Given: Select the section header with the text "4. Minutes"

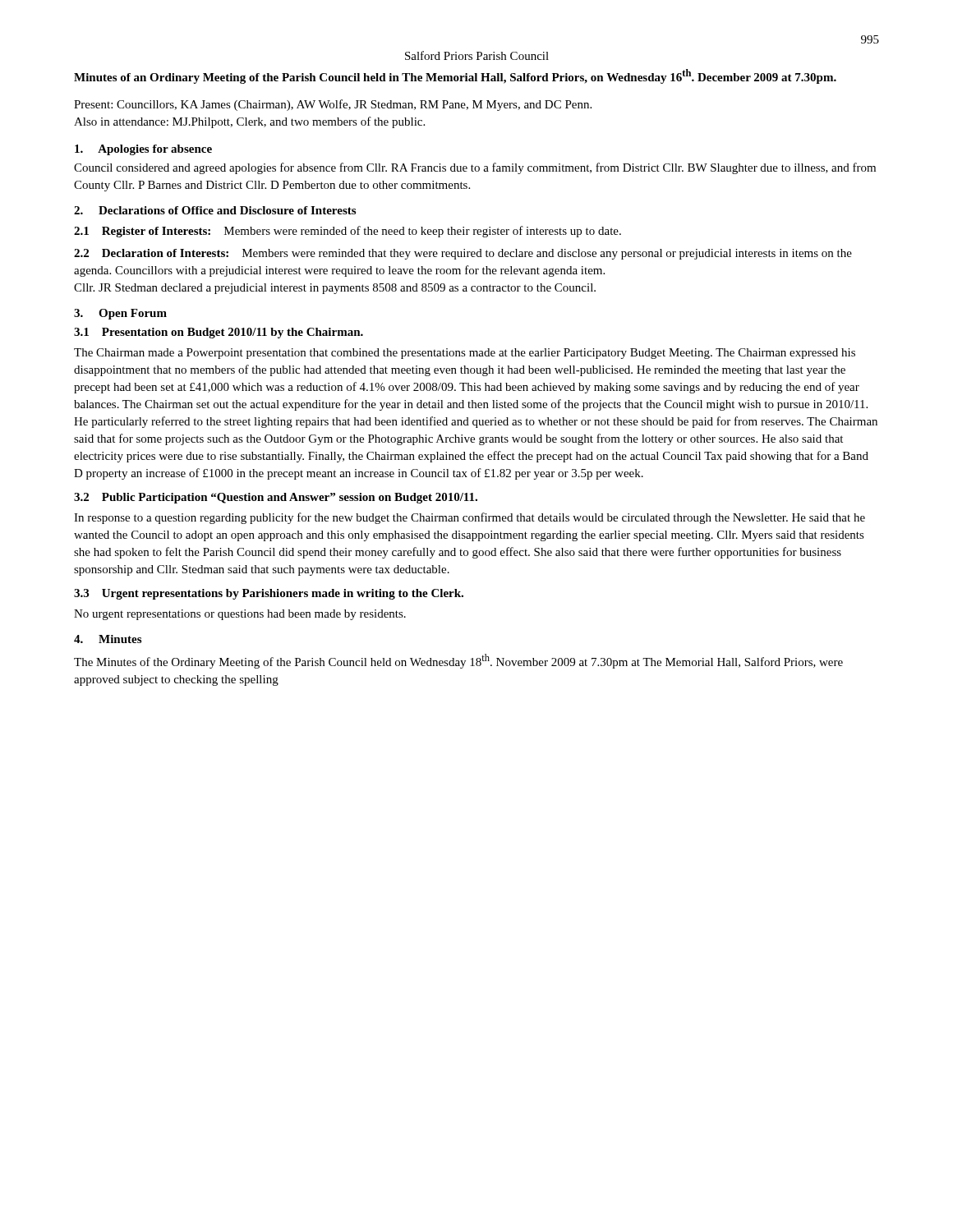Looking at the screenshot, I should 108,639.
